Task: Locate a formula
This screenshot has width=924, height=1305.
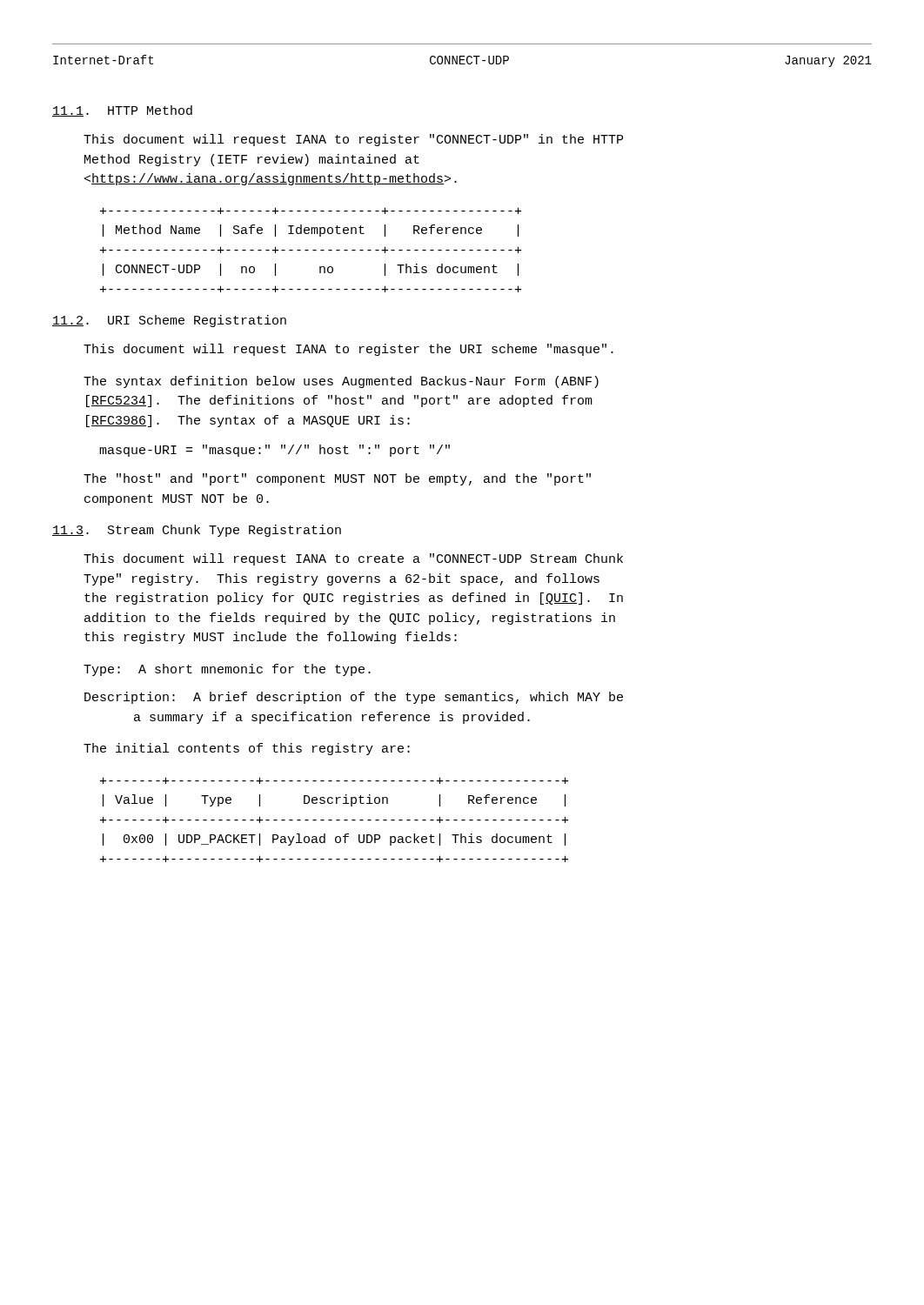Action: tap(275, 451)
